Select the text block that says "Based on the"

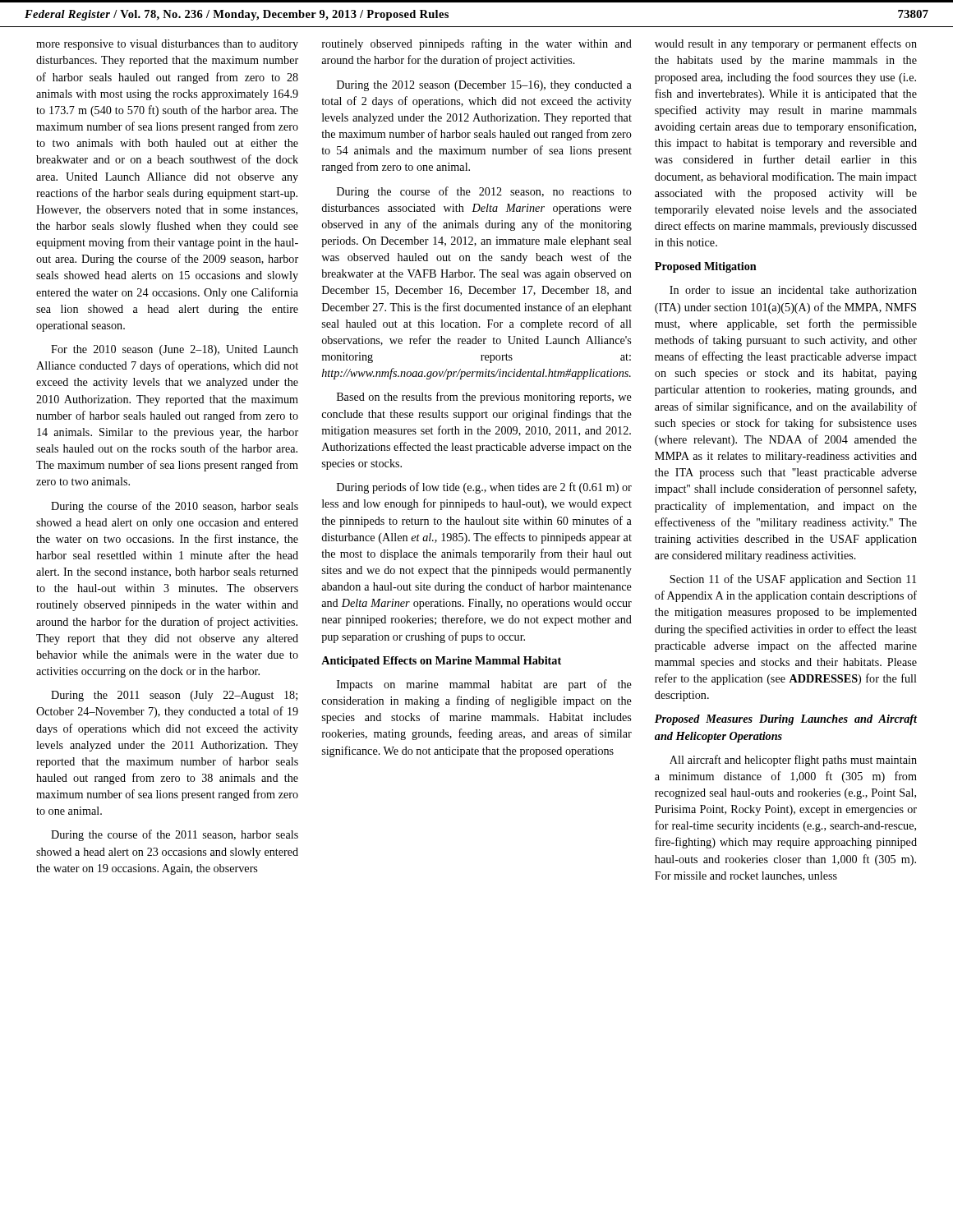point(476,430)
